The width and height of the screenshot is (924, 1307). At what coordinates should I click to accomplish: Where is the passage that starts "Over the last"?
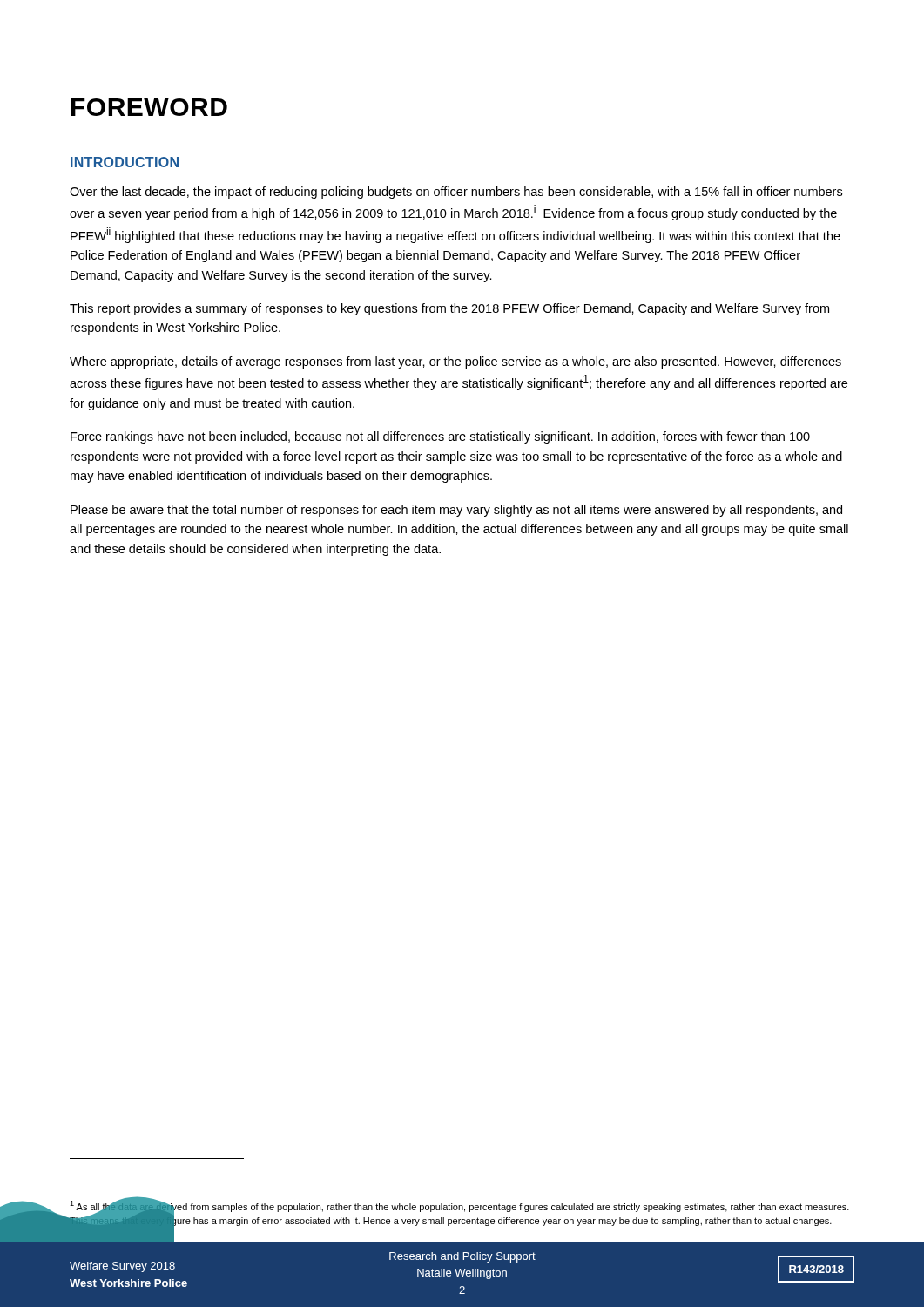pyautogui.click(x=456, y=233)
